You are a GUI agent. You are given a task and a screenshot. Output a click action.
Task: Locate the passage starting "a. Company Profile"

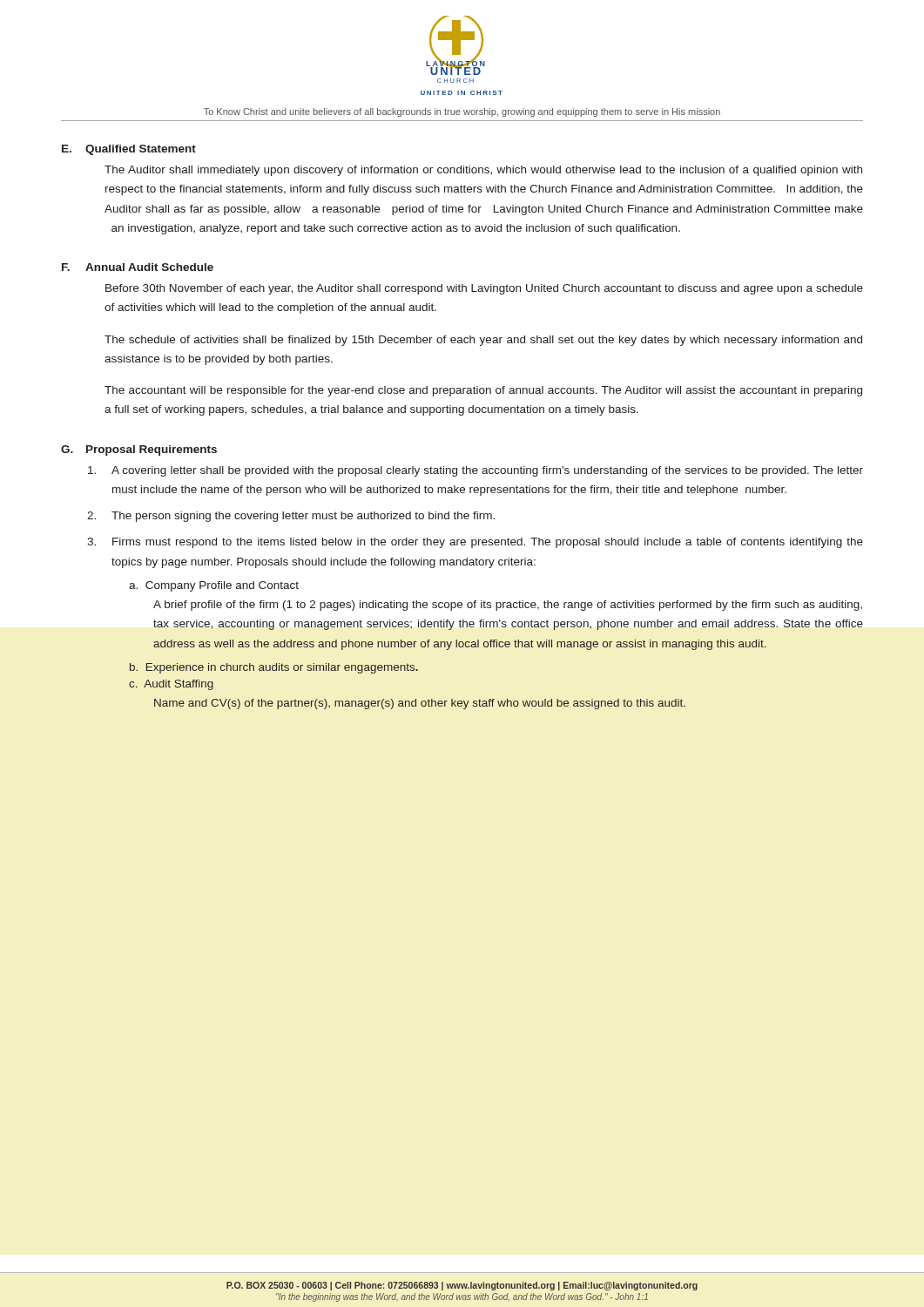(x=214, y=585)
